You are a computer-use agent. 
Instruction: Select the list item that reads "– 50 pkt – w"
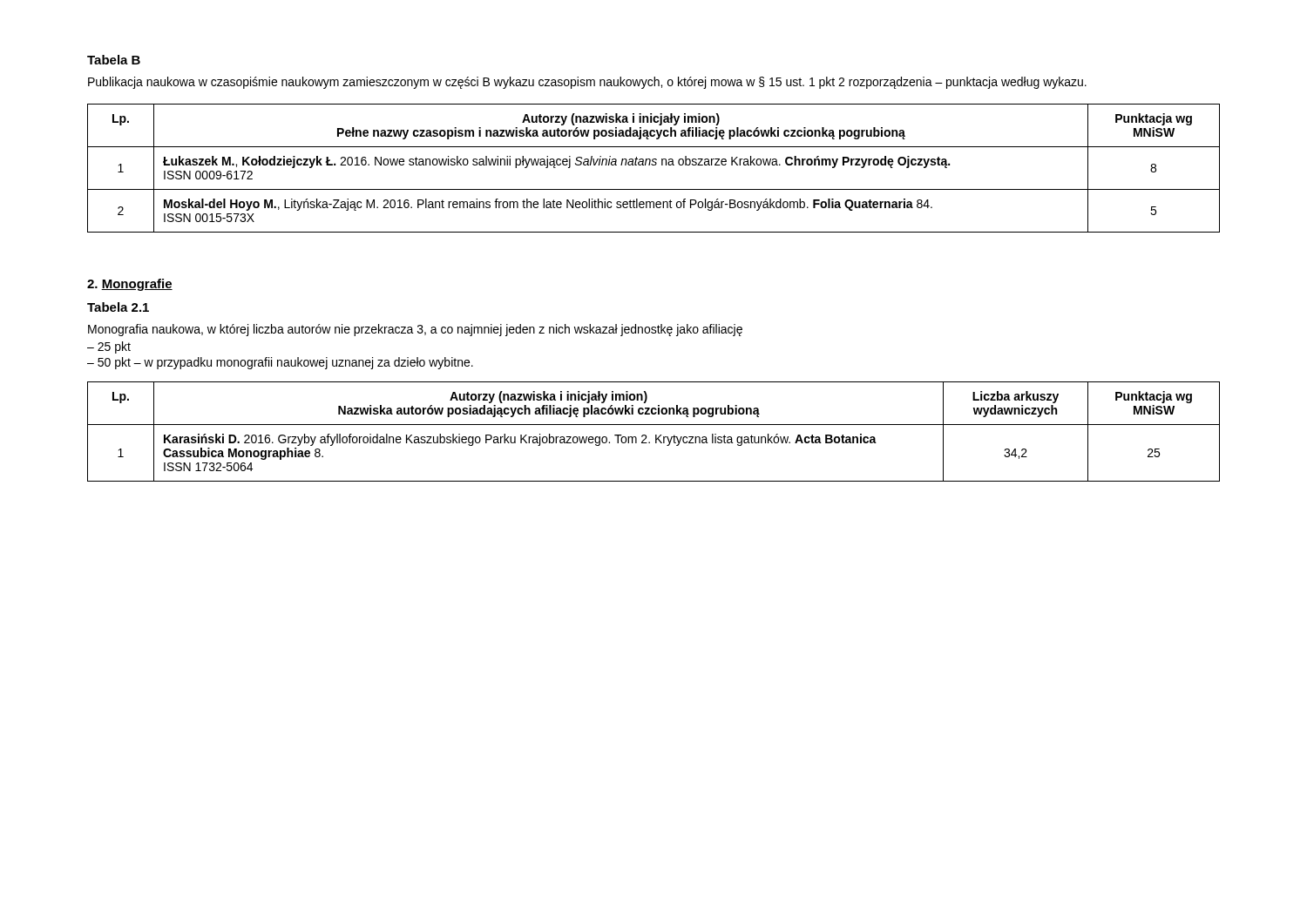(x=280, y=362)
